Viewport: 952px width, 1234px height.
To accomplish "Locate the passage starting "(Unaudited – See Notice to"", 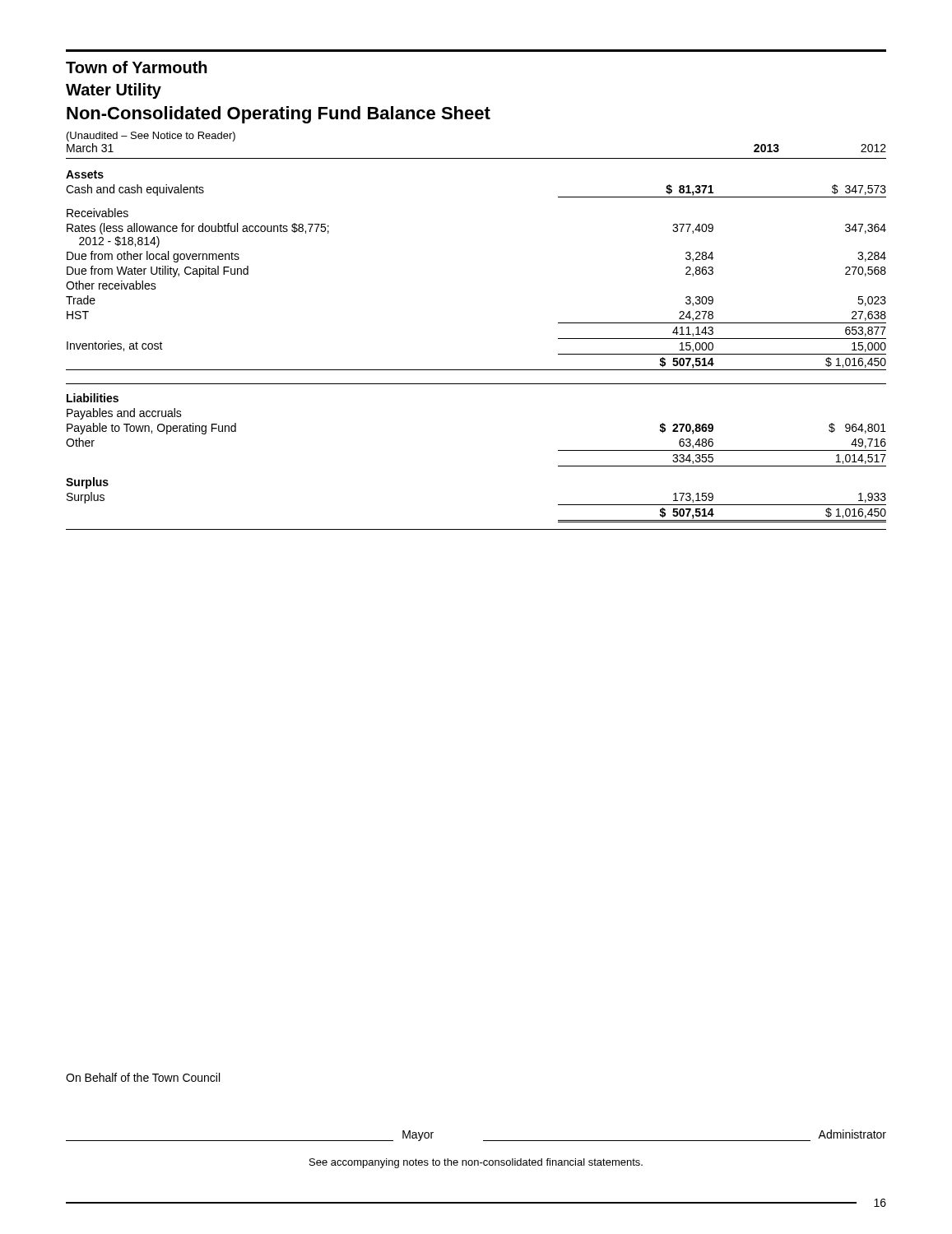I will click(151, 135).
